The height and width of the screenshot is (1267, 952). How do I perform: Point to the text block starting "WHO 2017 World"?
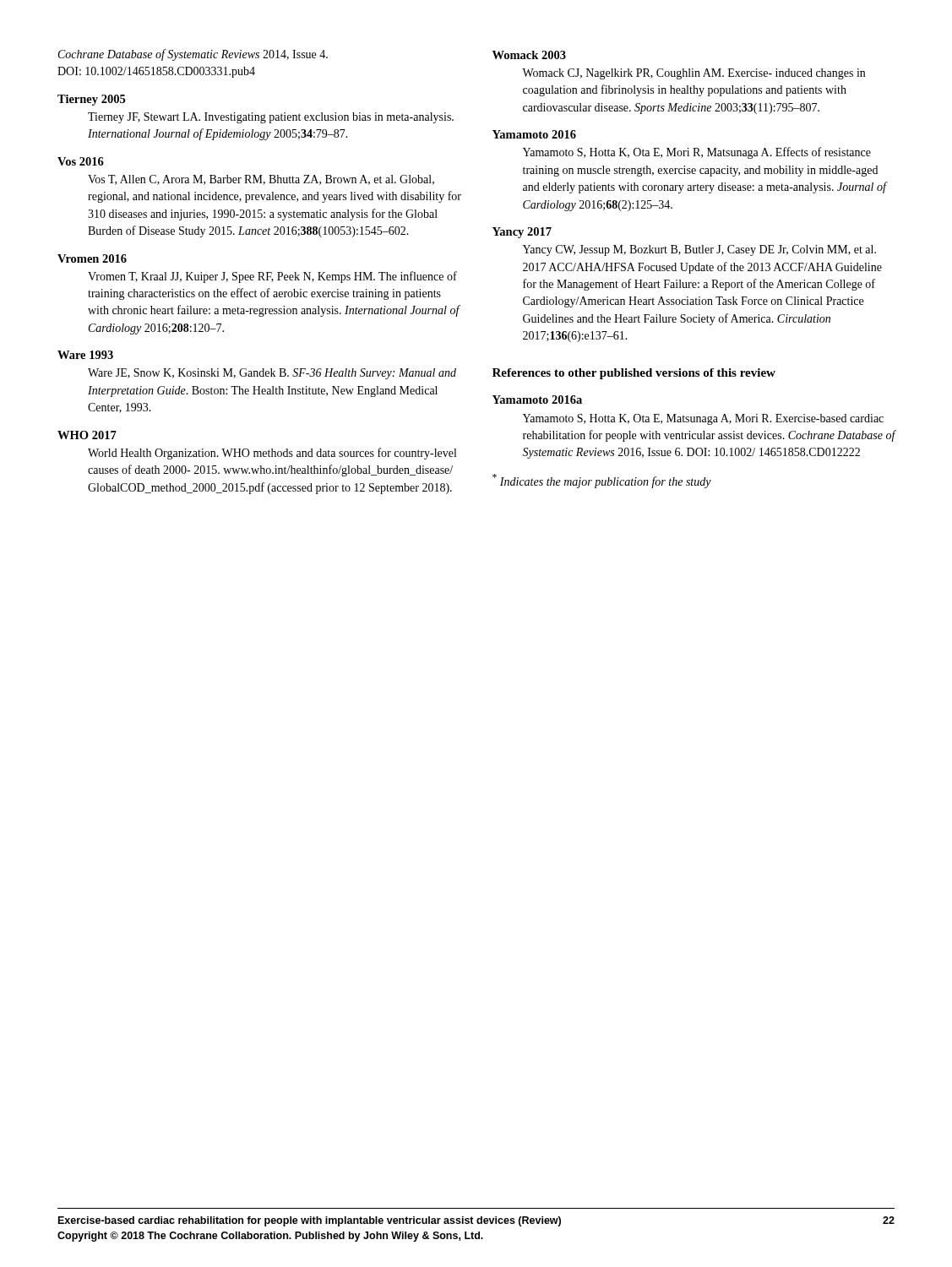(x=260, y=461)
